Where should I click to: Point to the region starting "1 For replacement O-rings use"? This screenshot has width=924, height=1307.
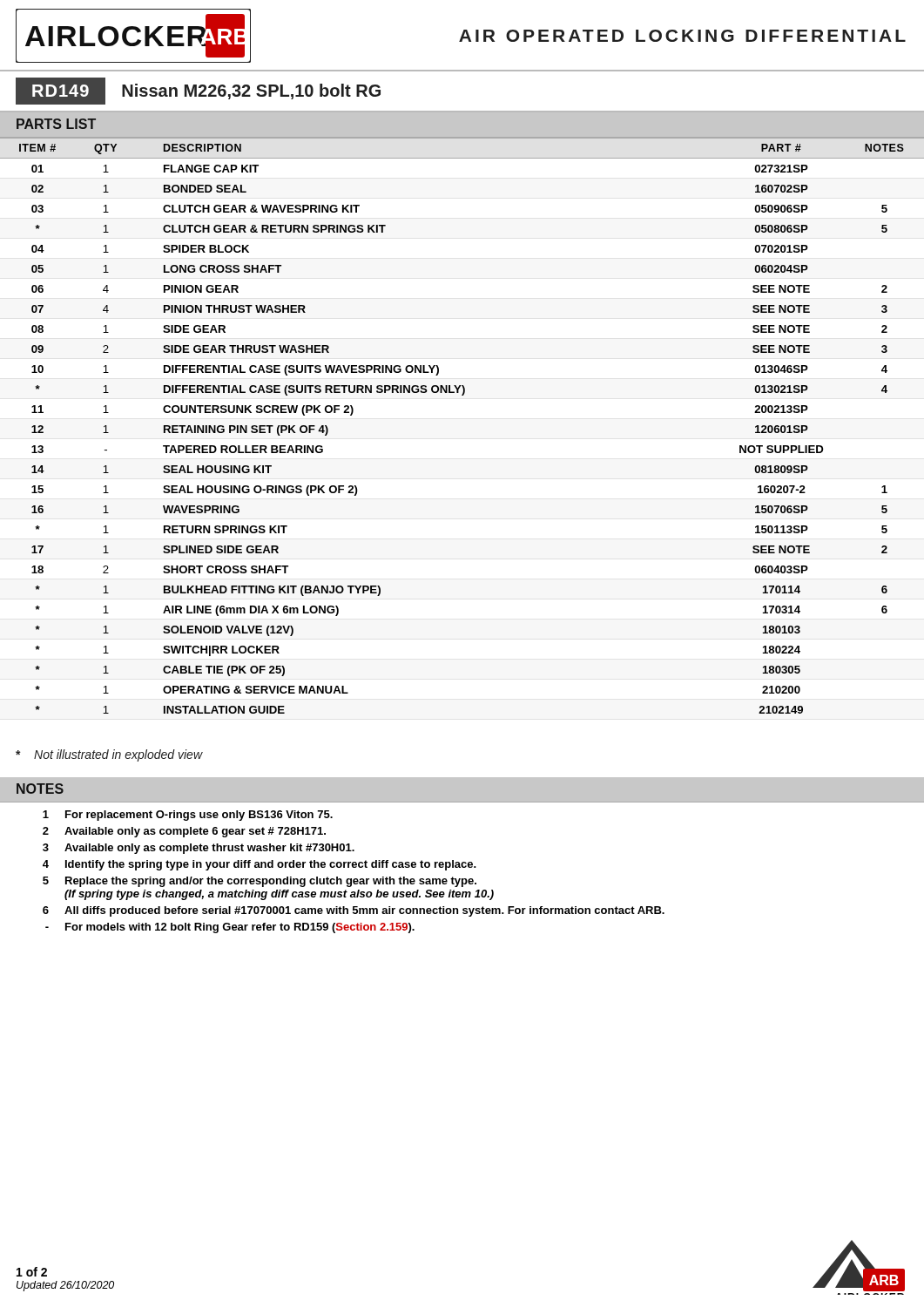174,814
